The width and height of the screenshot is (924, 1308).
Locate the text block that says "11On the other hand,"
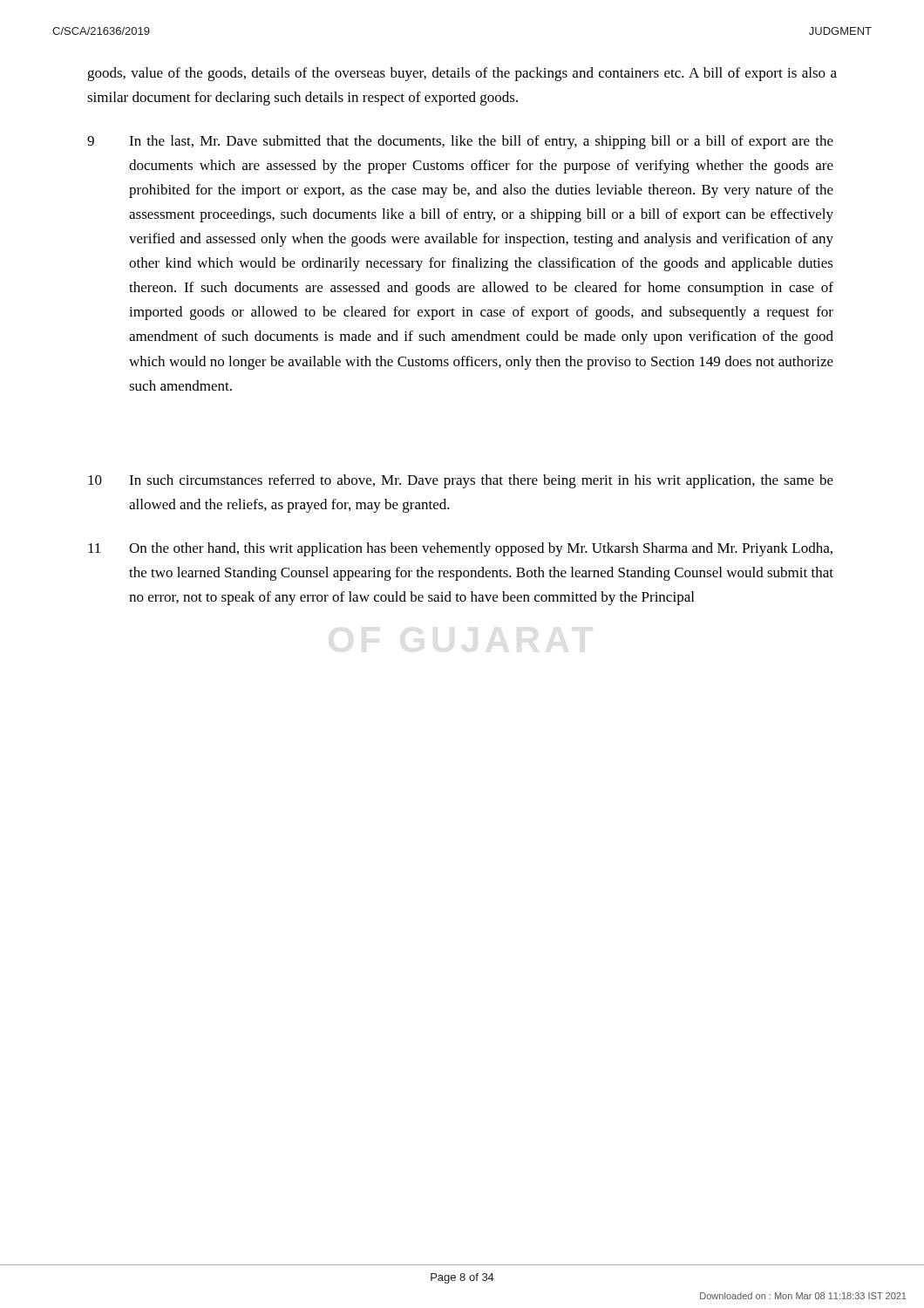tap(460, 573)
